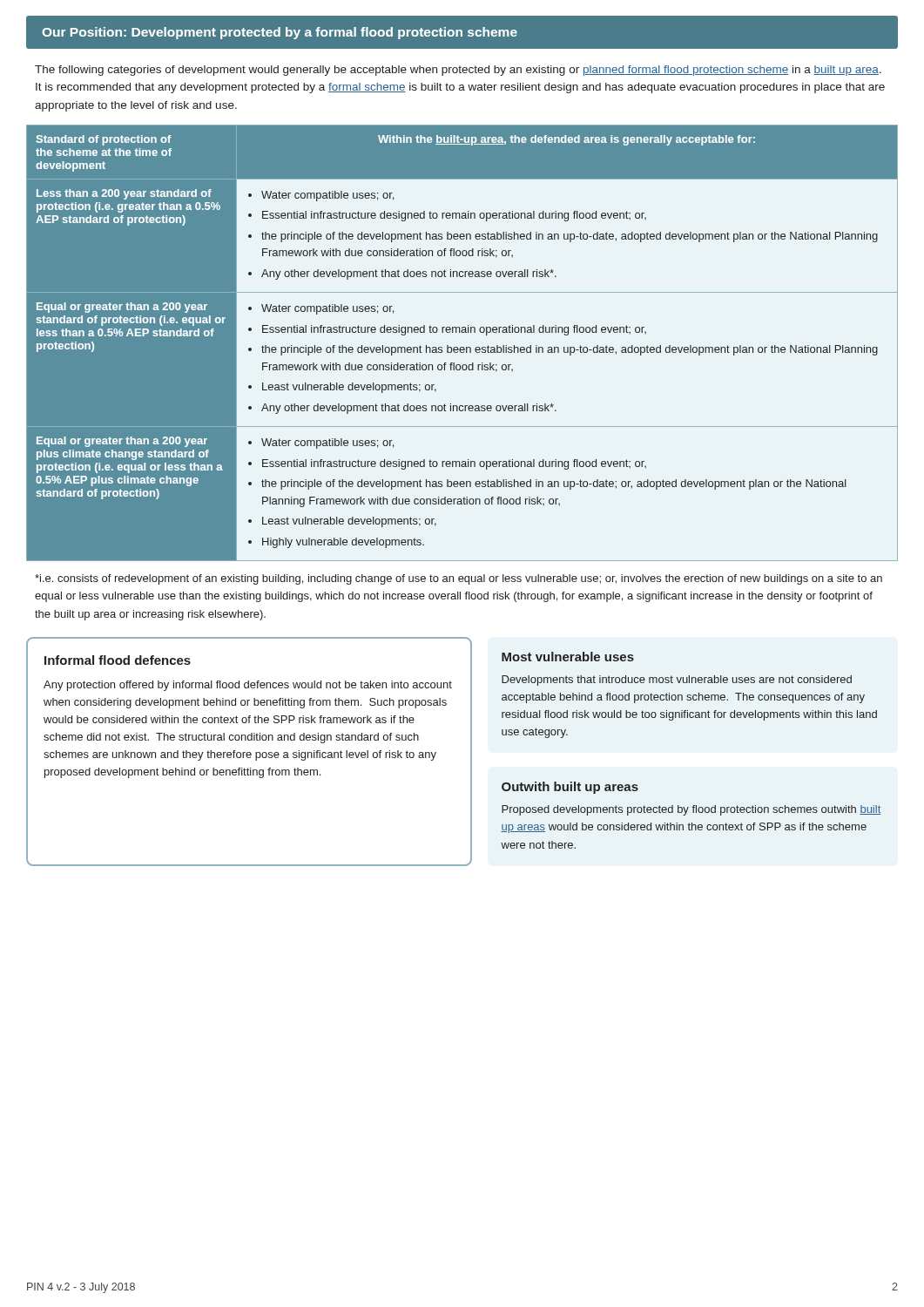This screenshot has width=924, height=1307.
Task: Select the footnote containing "i.e. consists of redevelopment of an existing"
Action: click(459, 596)
